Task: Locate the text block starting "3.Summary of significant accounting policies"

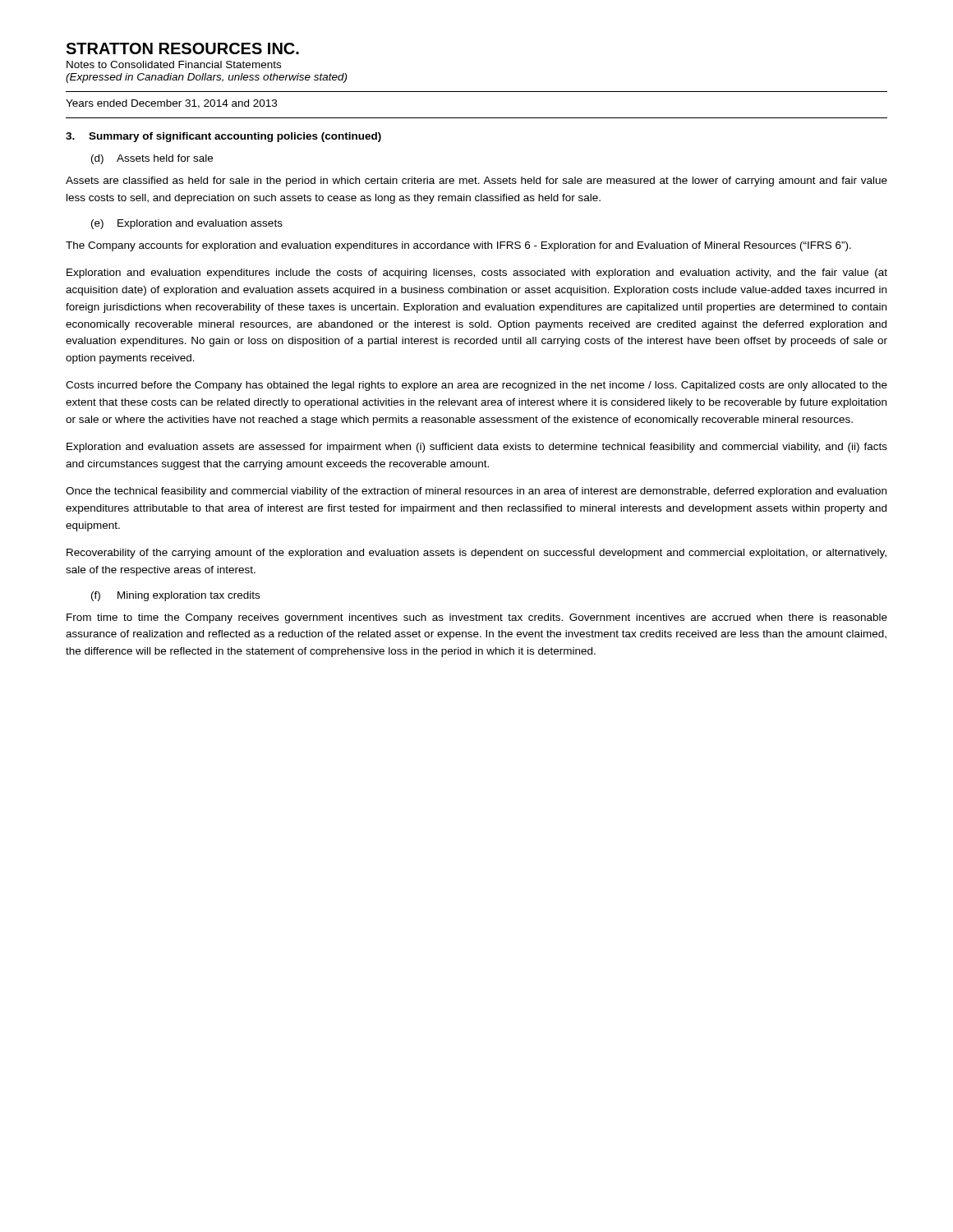Action: (x=224, y=136)
